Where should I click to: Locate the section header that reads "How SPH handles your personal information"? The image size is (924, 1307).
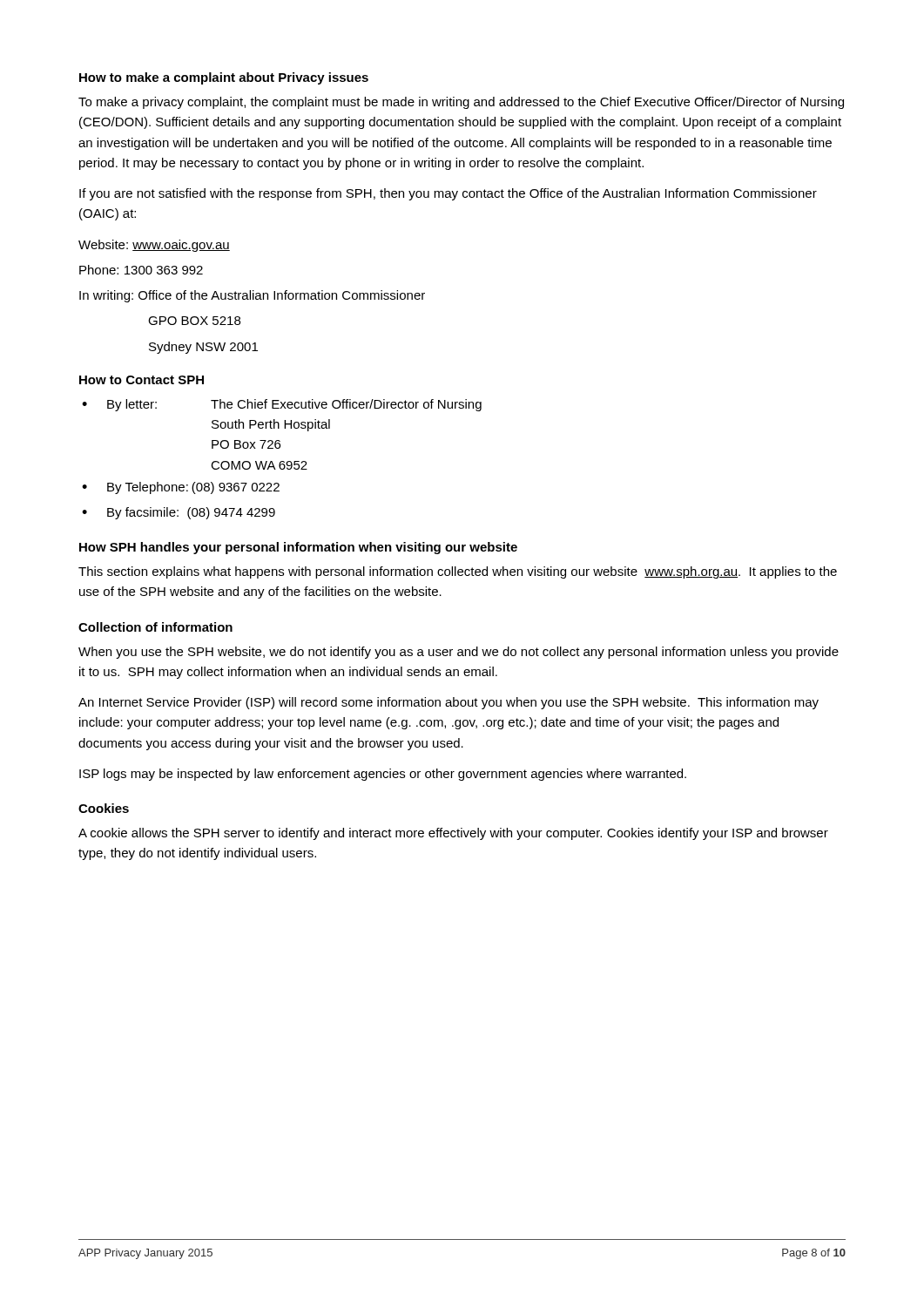tap(298, 547)
